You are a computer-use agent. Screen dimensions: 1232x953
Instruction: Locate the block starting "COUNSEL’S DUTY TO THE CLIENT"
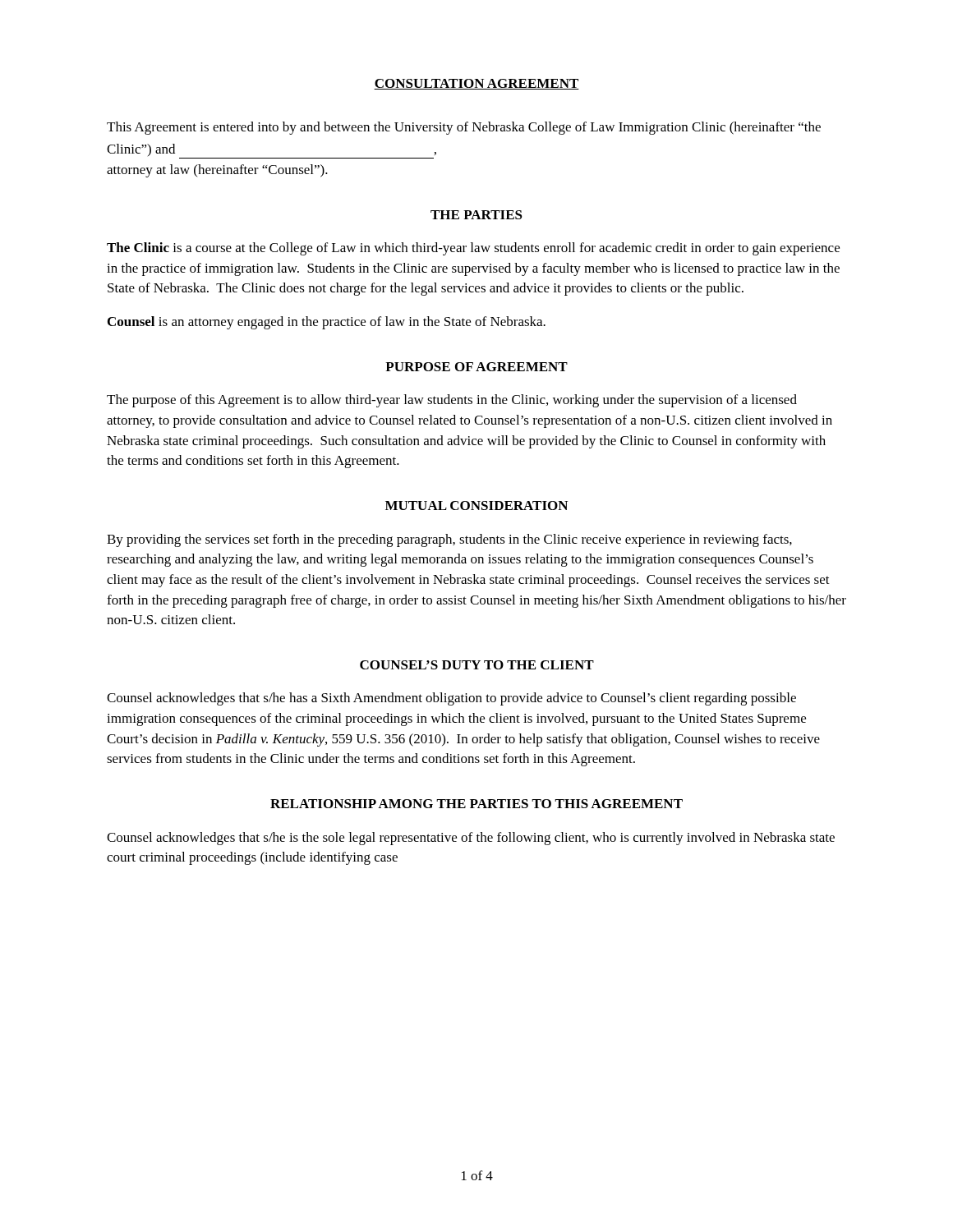click(476, 665)
